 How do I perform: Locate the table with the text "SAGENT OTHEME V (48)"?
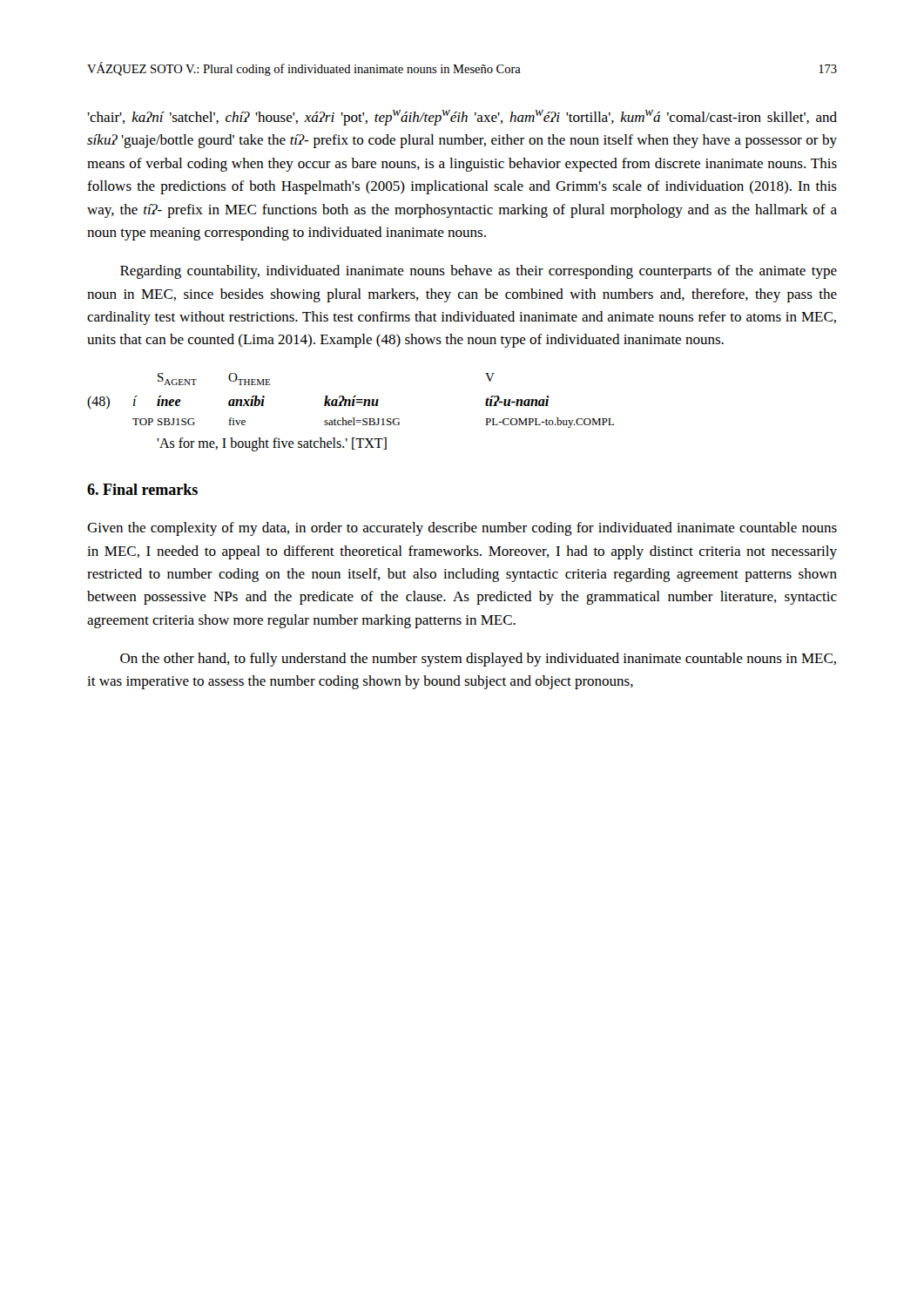point(462,411)
